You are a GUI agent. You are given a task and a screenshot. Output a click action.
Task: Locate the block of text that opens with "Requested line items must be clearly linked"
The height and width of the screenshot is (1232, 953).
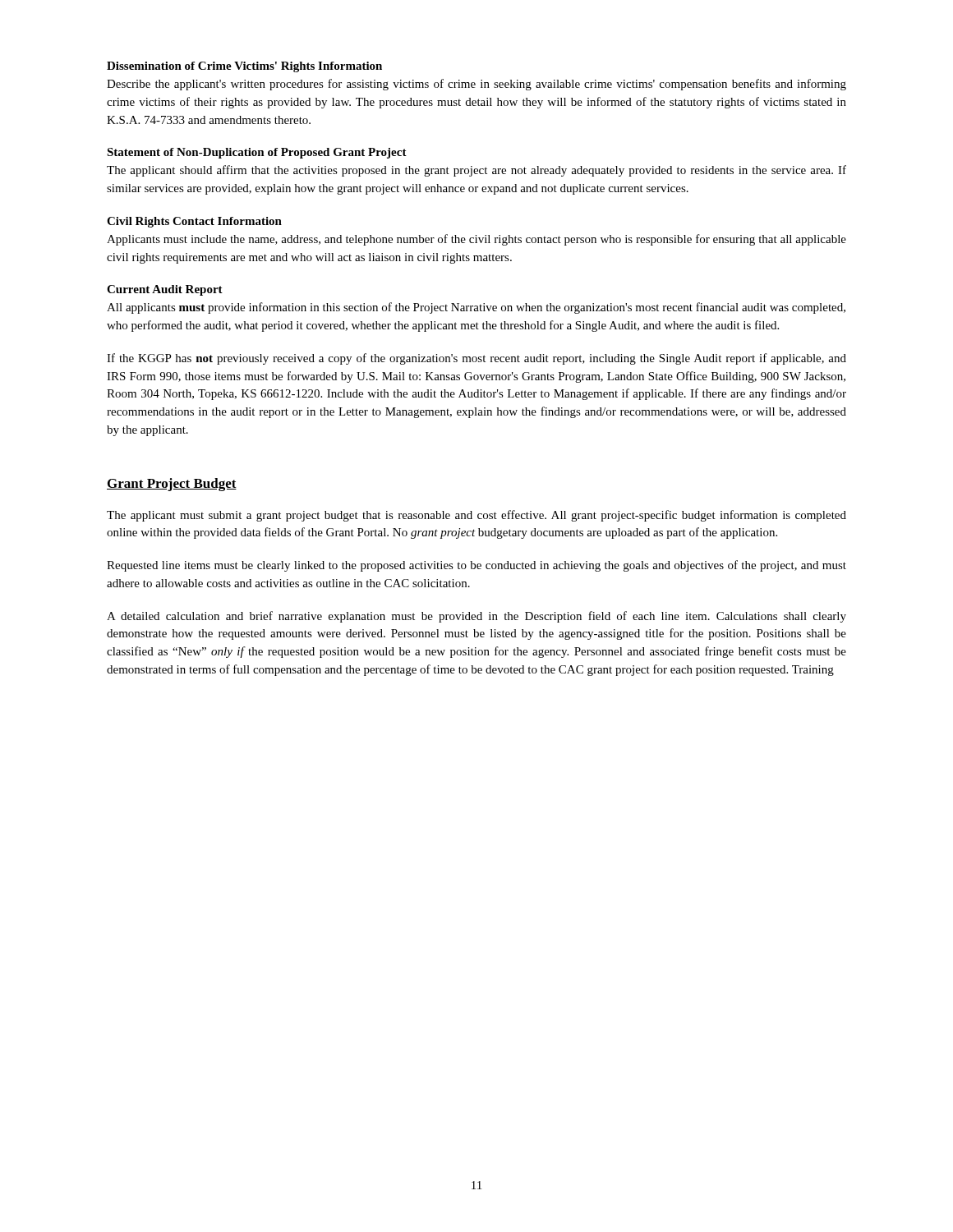(476, 574)
